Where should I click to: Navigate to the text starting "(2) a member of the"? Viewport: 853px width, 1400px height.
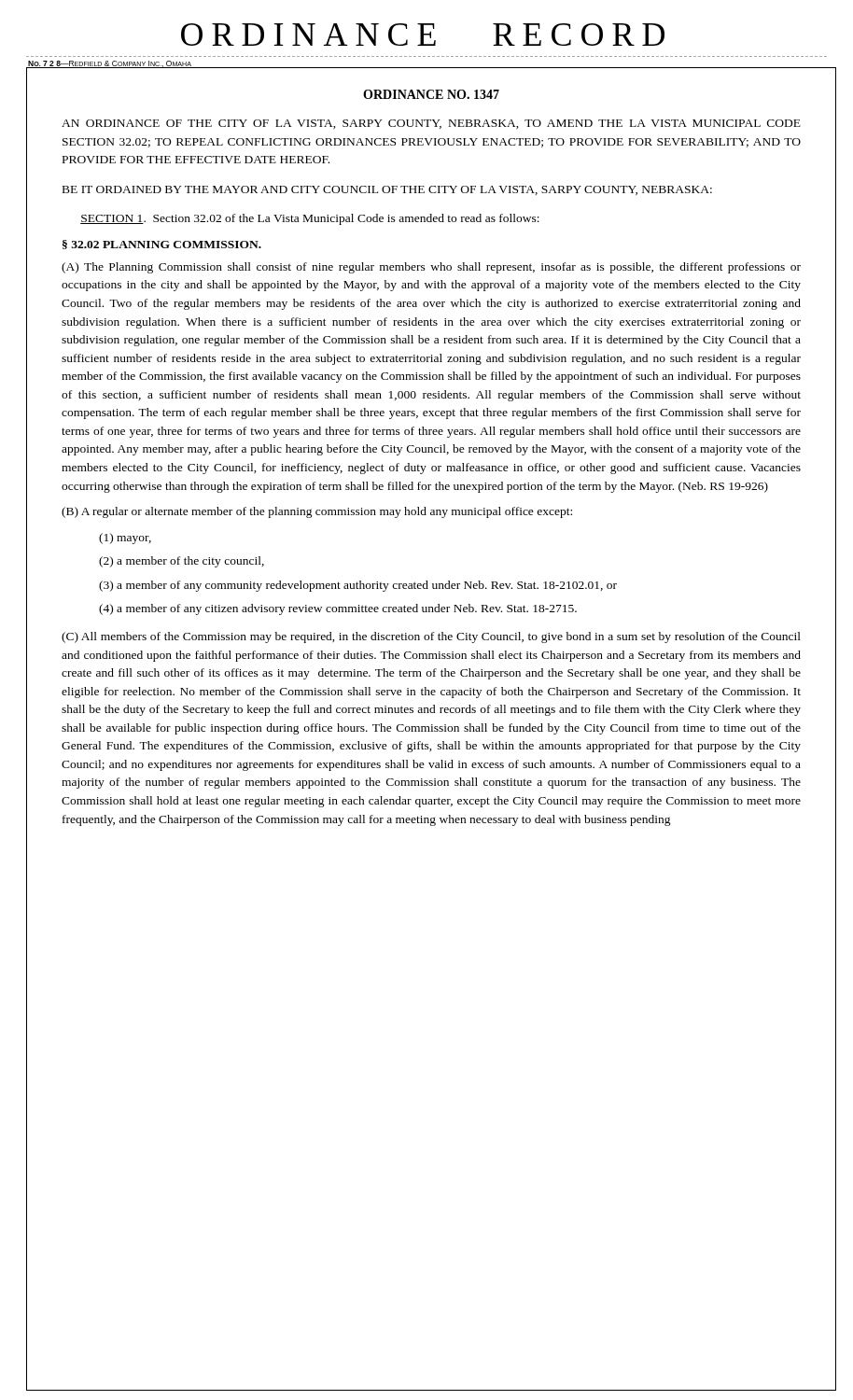click(x=182, y=561)
